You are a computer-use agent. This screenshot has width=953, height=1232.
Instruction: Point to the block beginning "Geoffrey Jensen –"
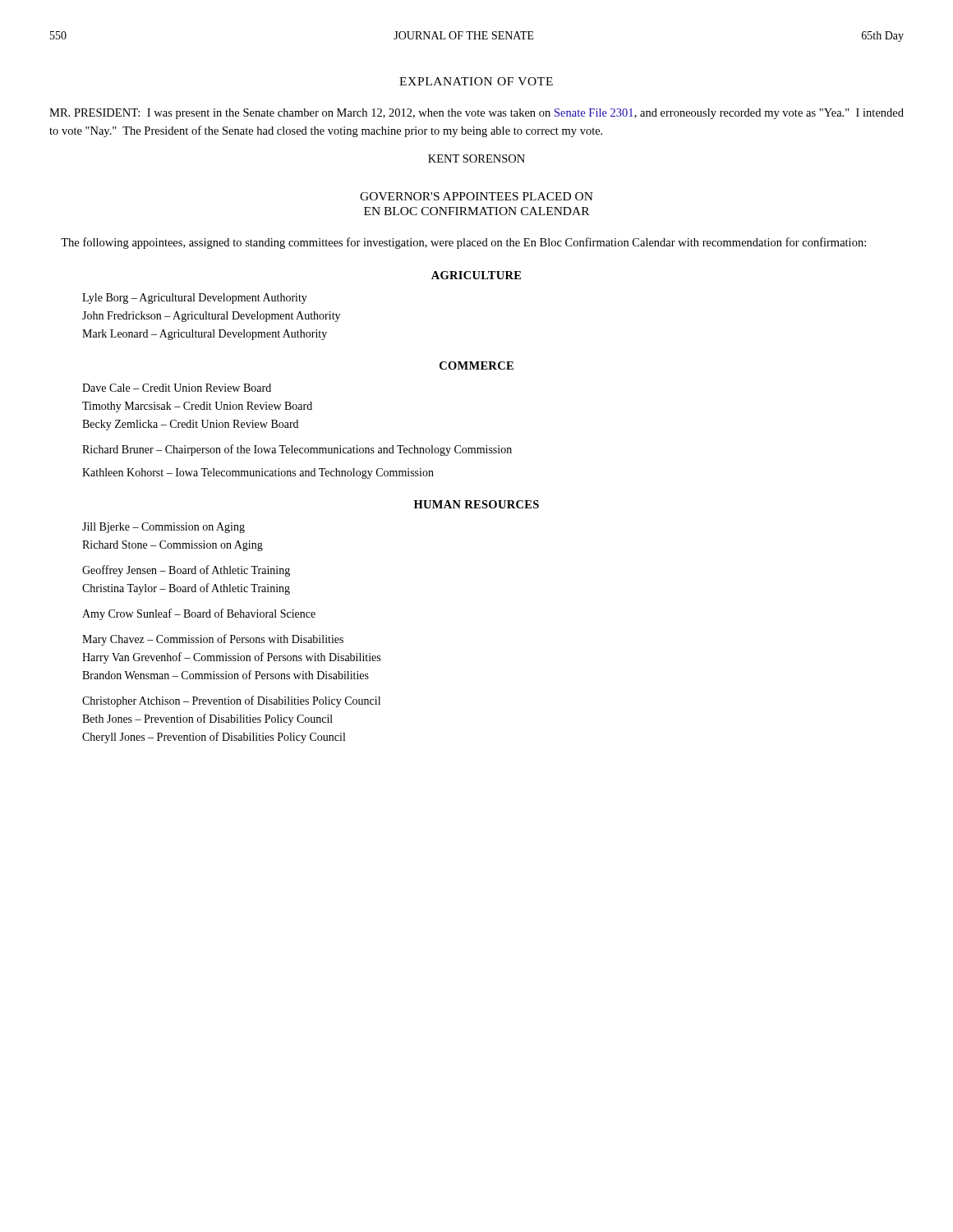186,570
